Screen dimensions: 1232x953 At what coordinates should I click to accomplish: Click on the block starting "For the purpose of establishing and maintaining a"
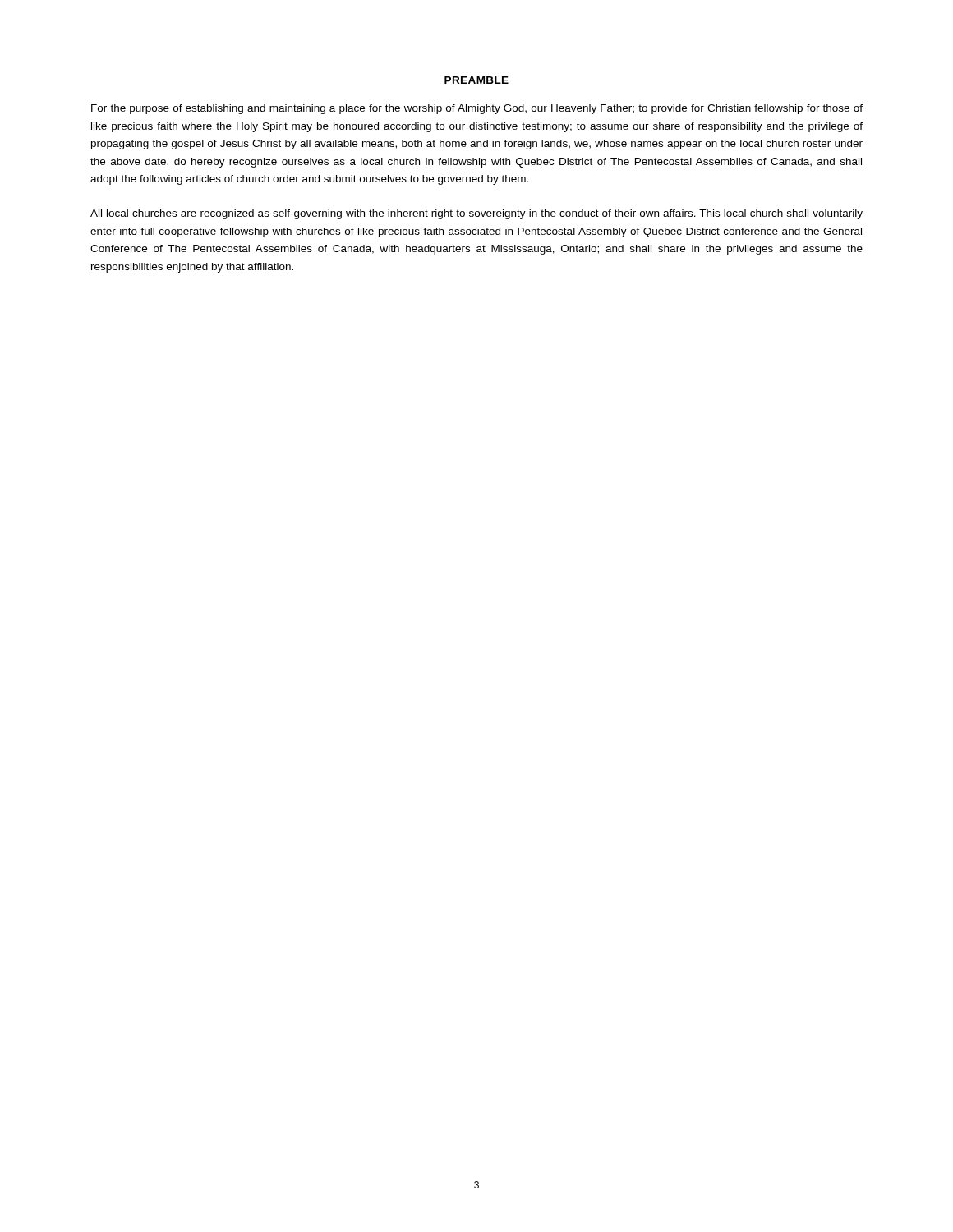tap(476, 143)
